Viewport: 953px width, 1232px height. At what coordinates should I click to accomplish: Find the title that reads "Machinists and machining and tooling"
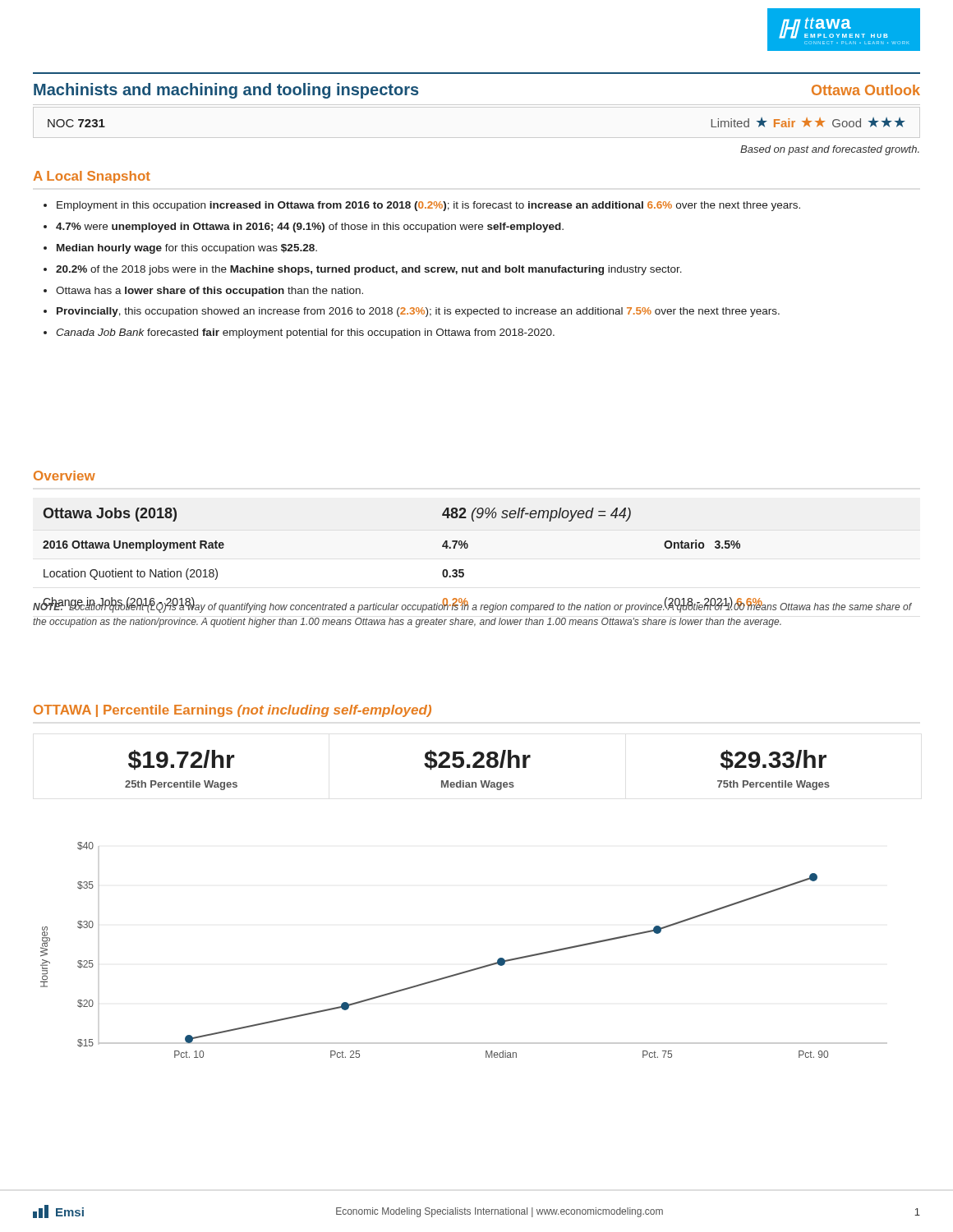coord(225,90)
